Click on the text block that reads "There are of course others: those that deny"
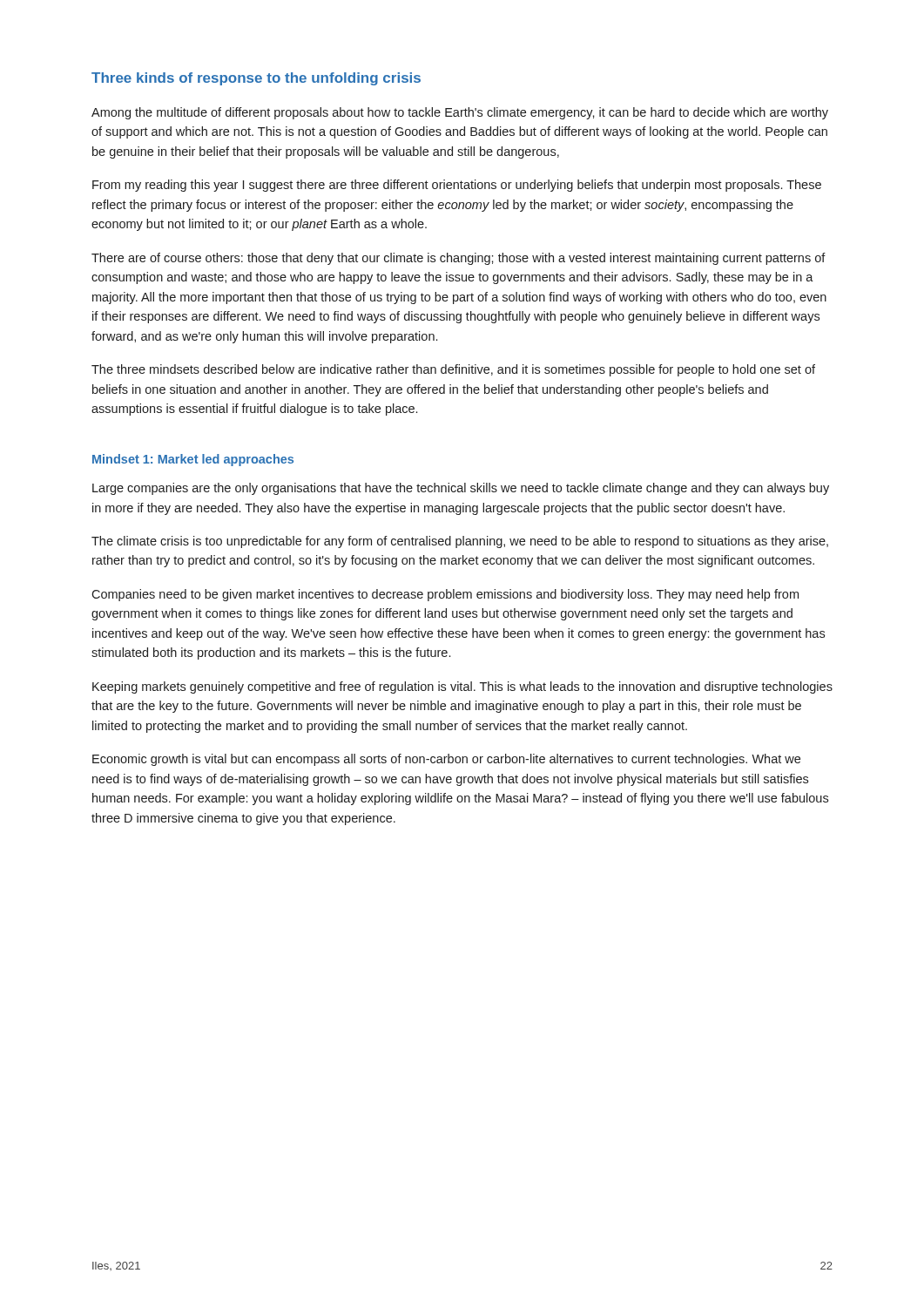This screenshot has width=924, height=1307. click(462, 297)
